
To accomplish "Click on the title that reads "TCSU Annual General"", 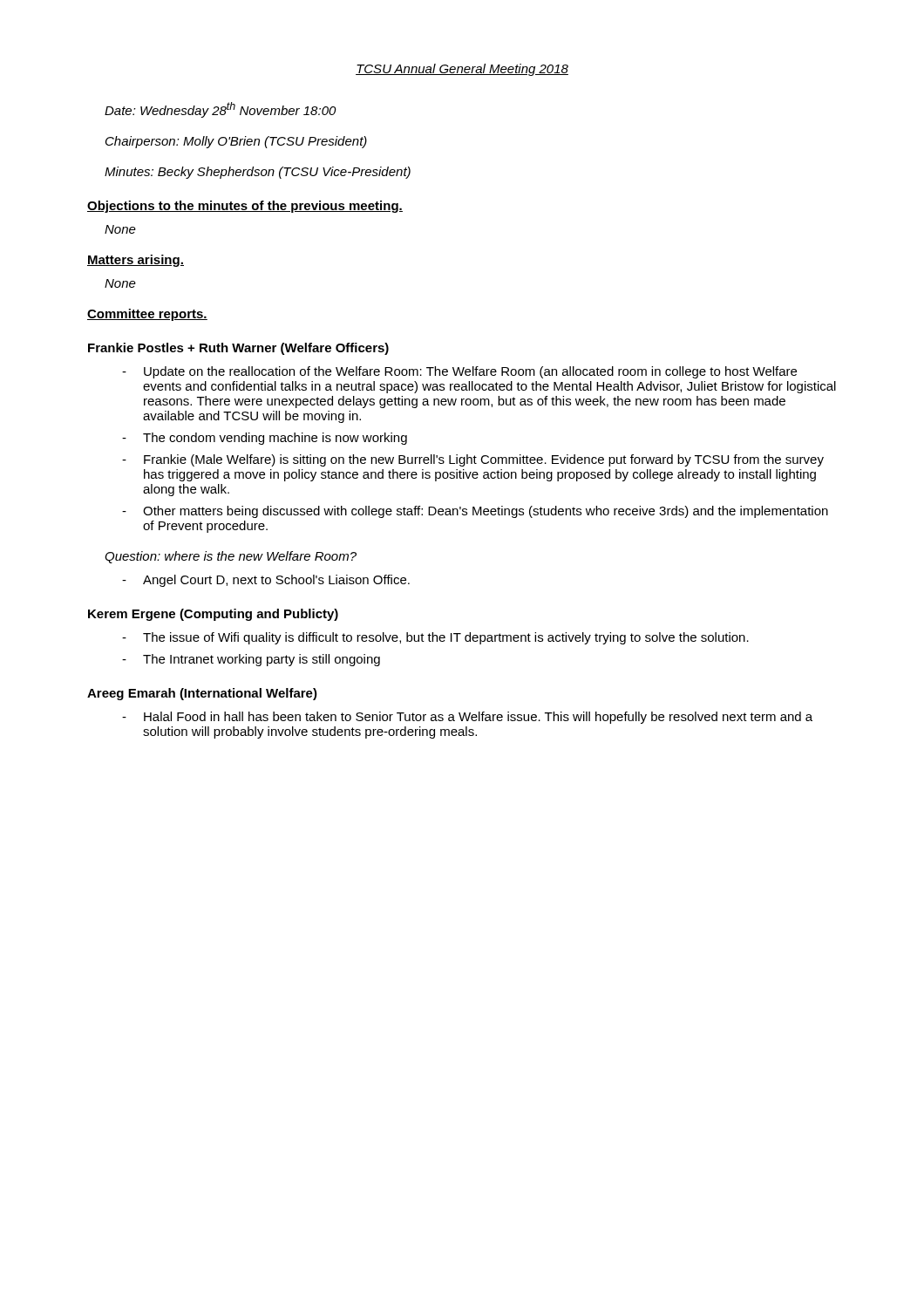I will point(462,68).
